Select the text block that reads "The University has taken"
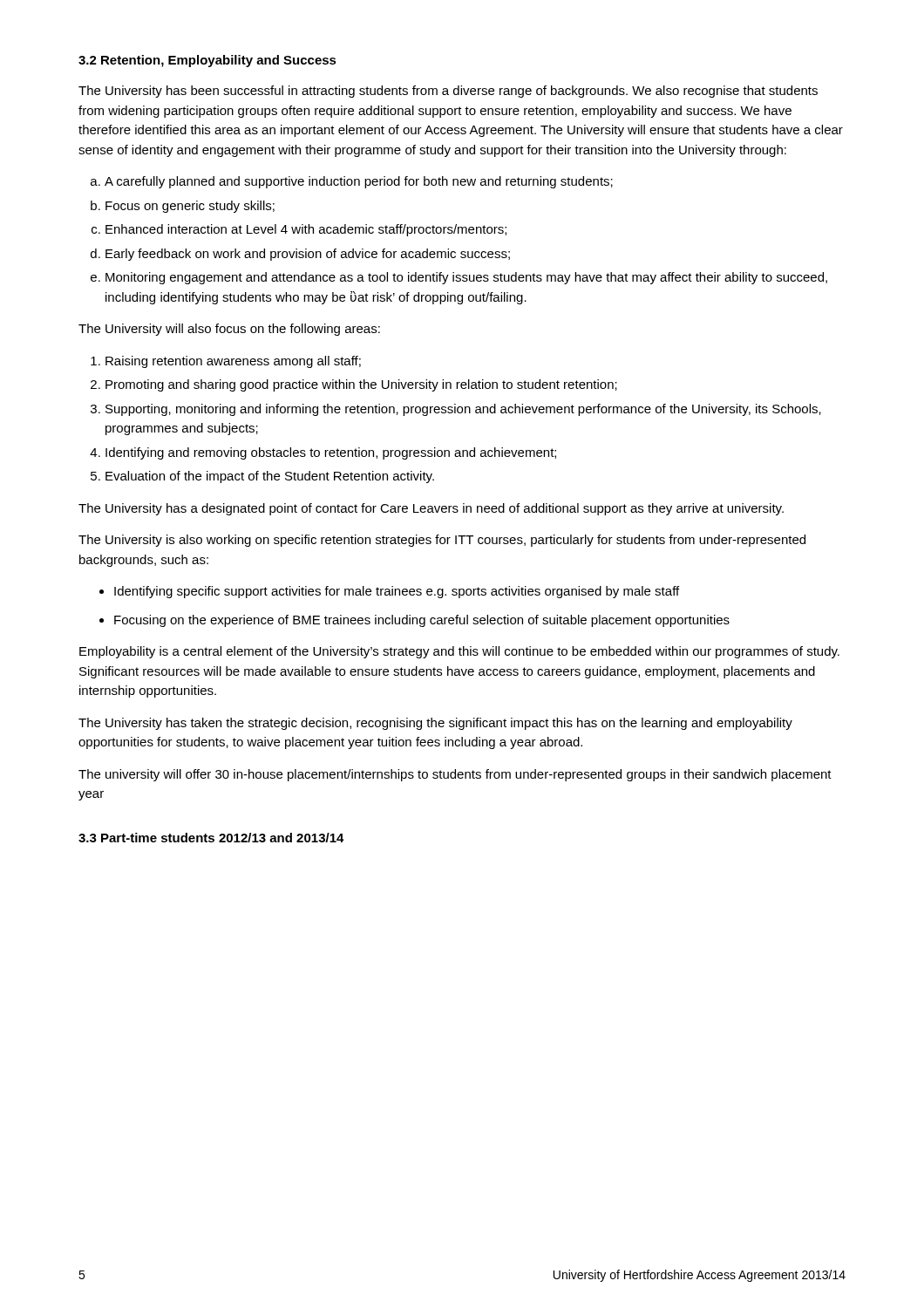Viewport: 924px width, 1308px height. (x=462, y=732)
